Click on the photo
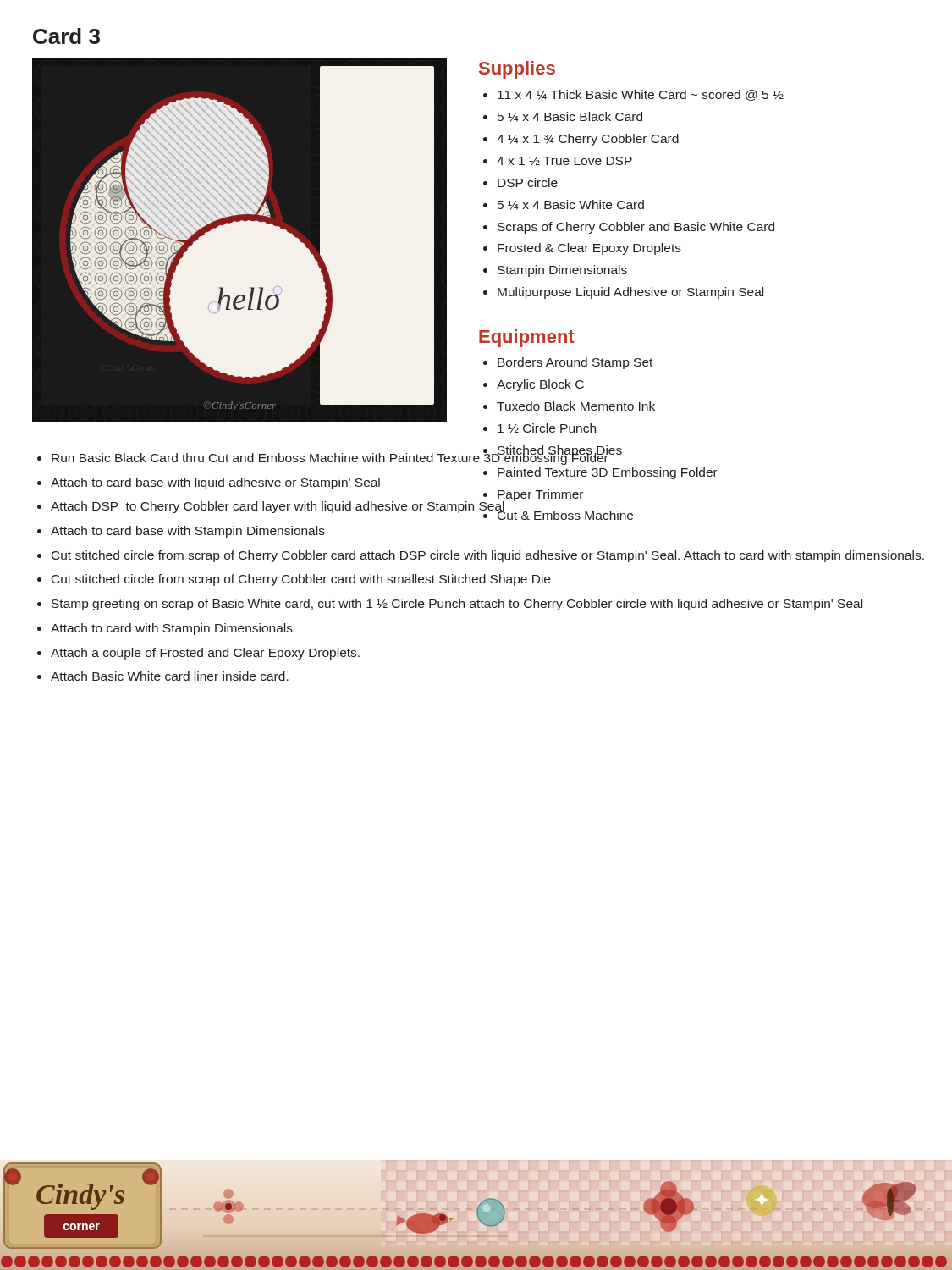 [x=239, y=240]
